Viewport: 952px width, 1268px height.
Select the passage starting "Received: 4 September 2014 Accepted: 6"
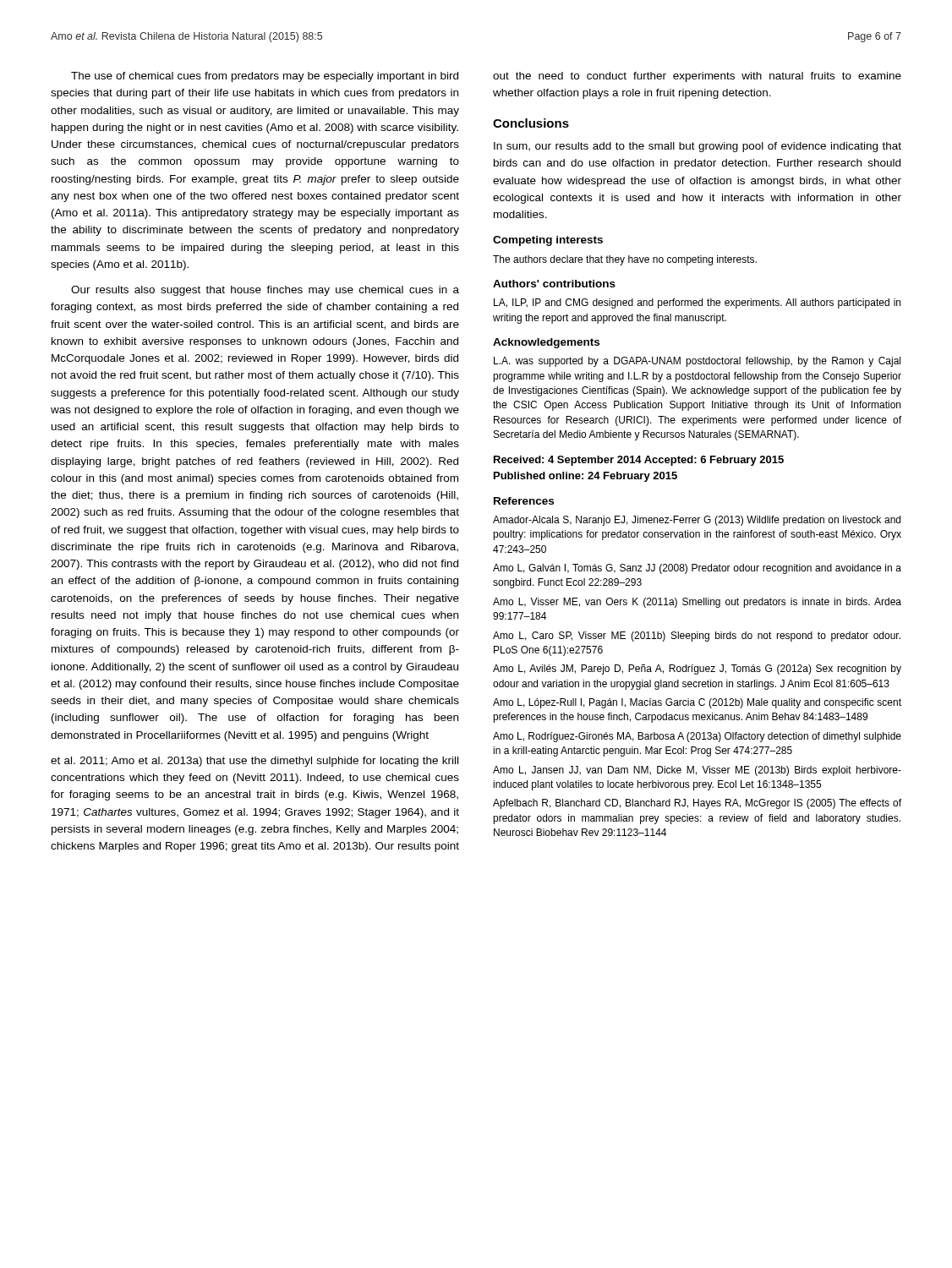click(697, 468)
